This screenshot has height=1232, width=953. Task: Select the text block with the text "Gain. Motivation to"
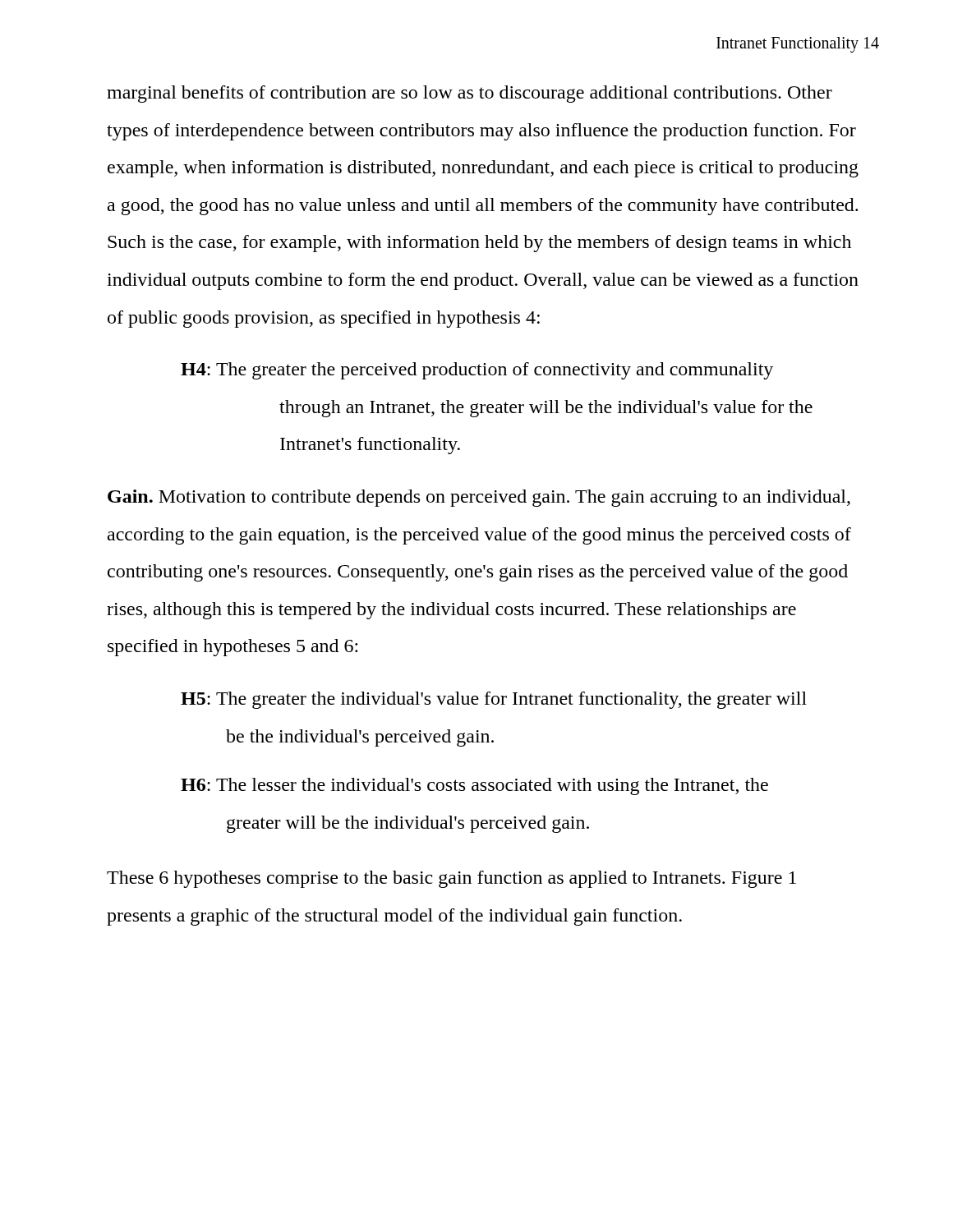pos(479,571)
